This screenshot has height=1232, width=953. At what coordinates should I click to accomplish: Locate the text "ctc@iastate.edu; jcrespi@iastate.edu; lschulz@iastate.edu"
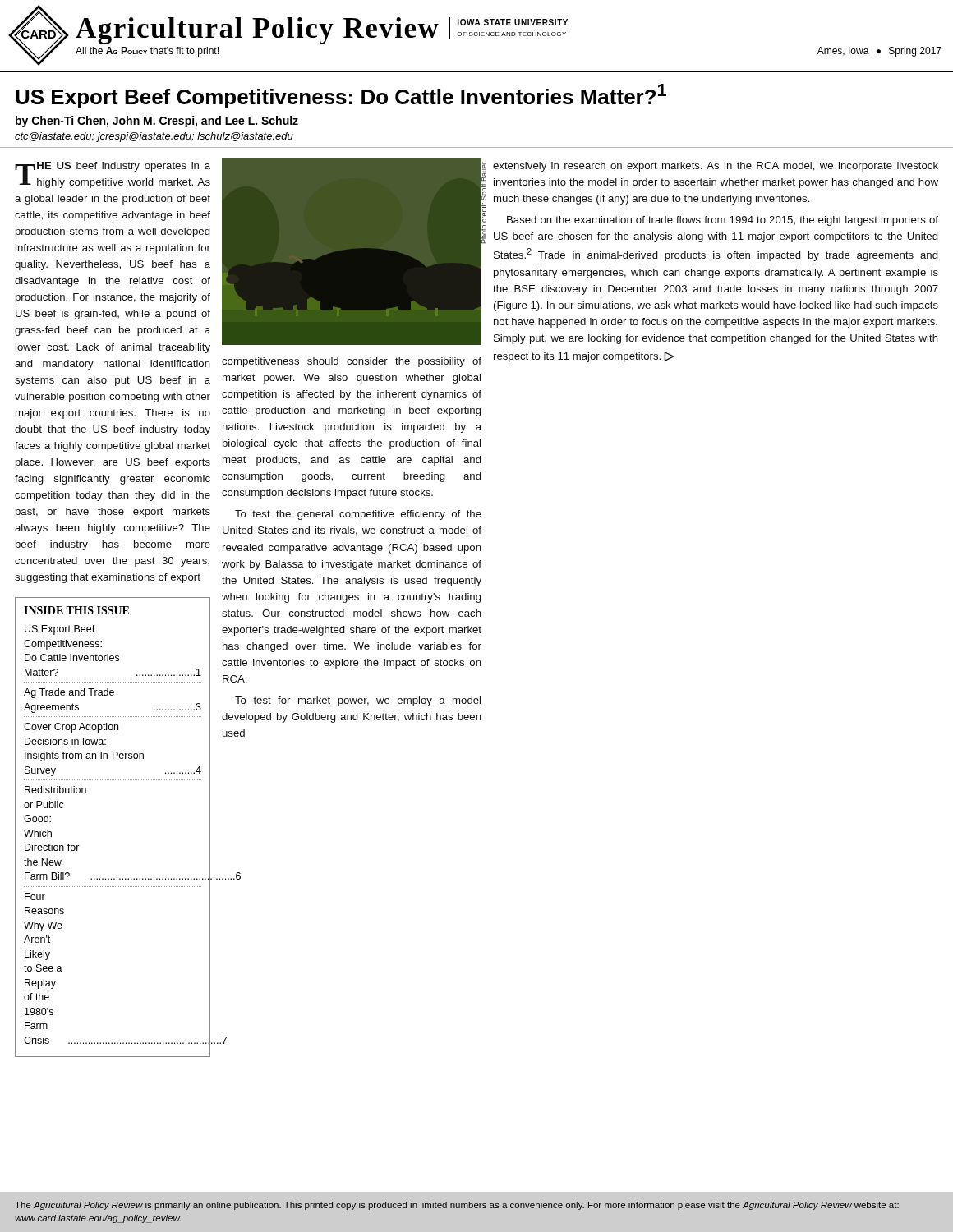154,136
